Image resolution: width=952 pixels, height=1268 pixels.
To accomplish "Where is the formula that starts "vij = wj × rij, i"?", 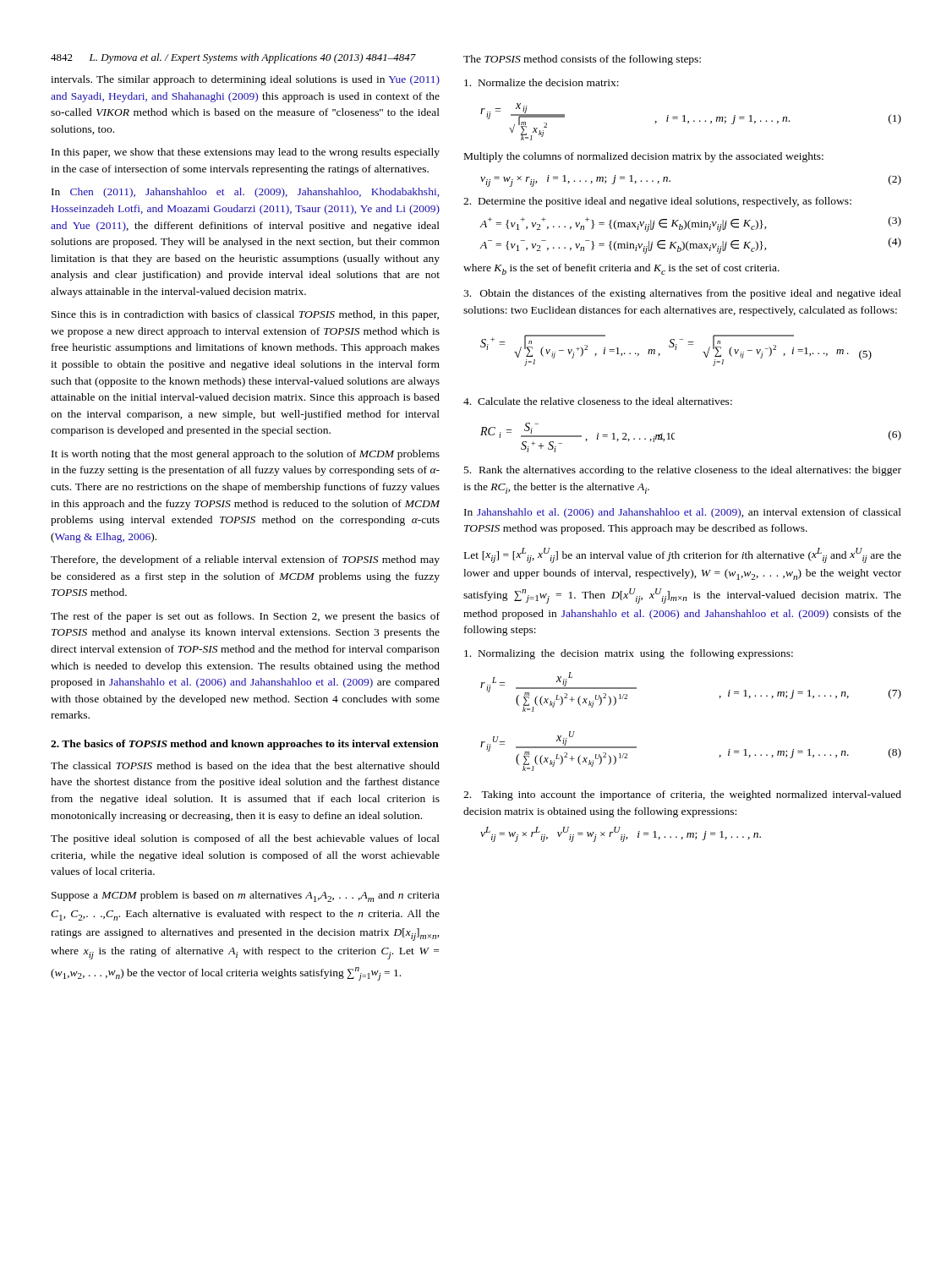I will (531, 181).
